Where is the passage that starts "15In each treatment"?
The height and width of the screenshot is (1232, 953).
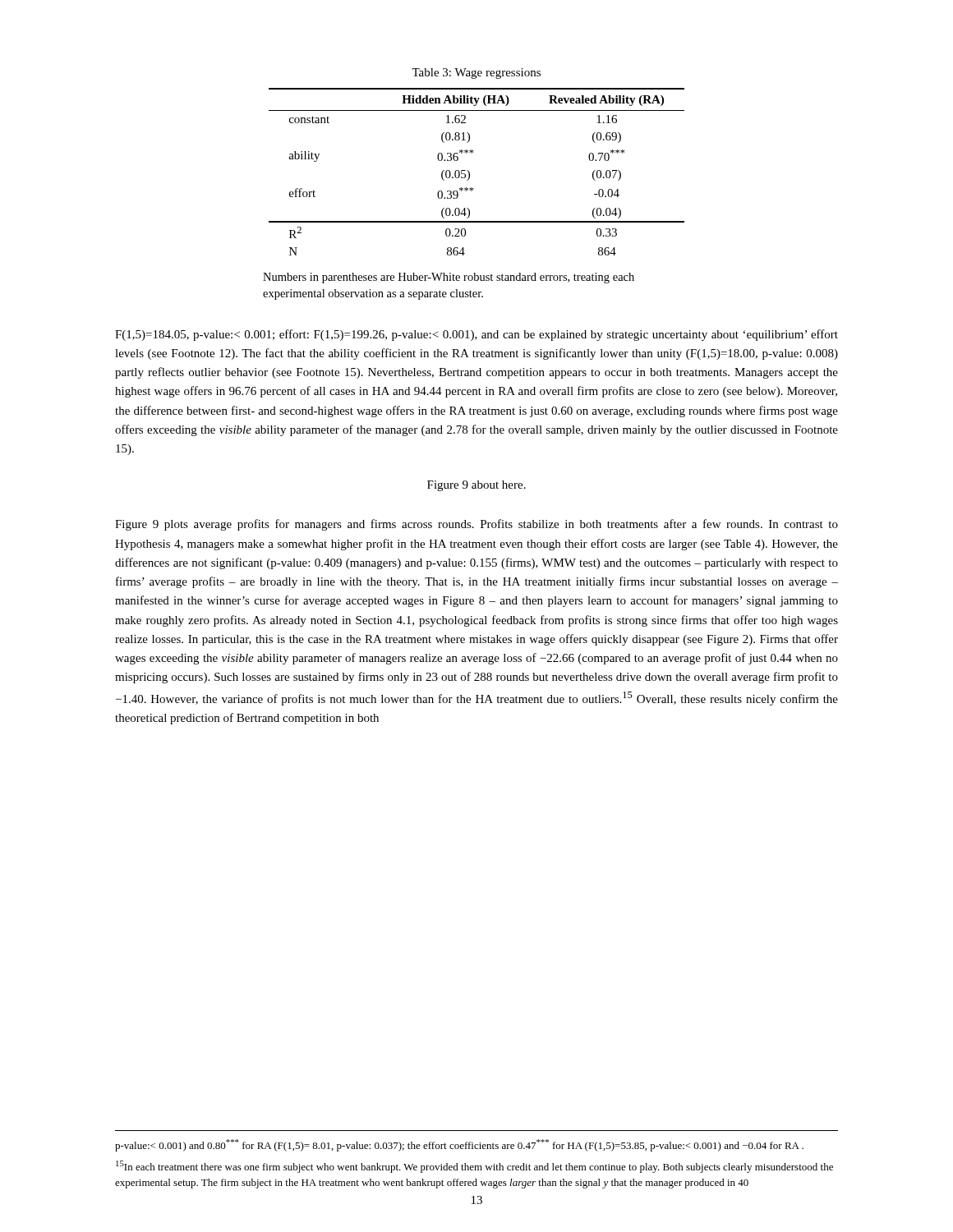pos(474,1173)
